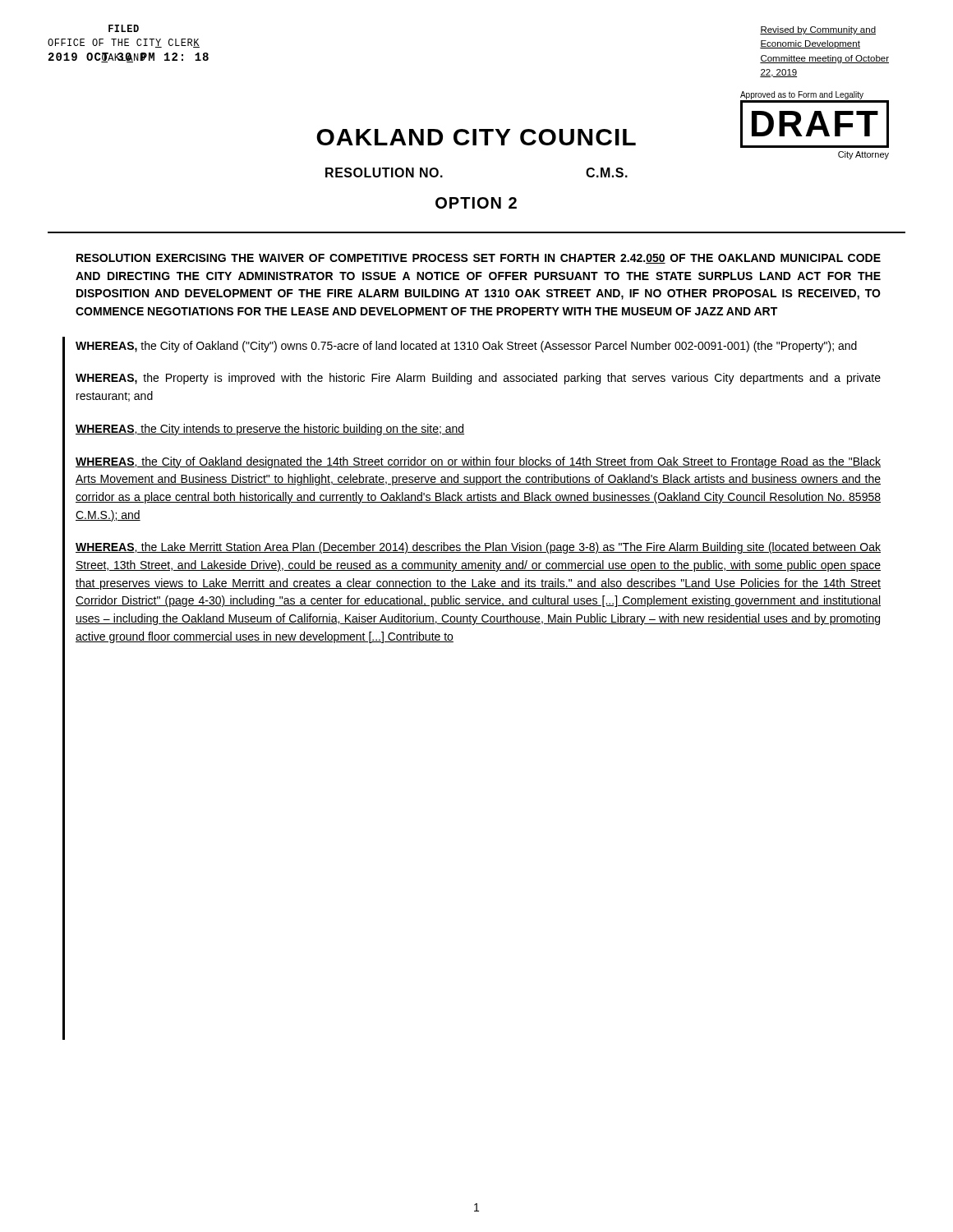Locate the title that reads "OAKLAND CITY COUNCIL"
This screenshot has height=1232, width=953.
click(476, 137)
